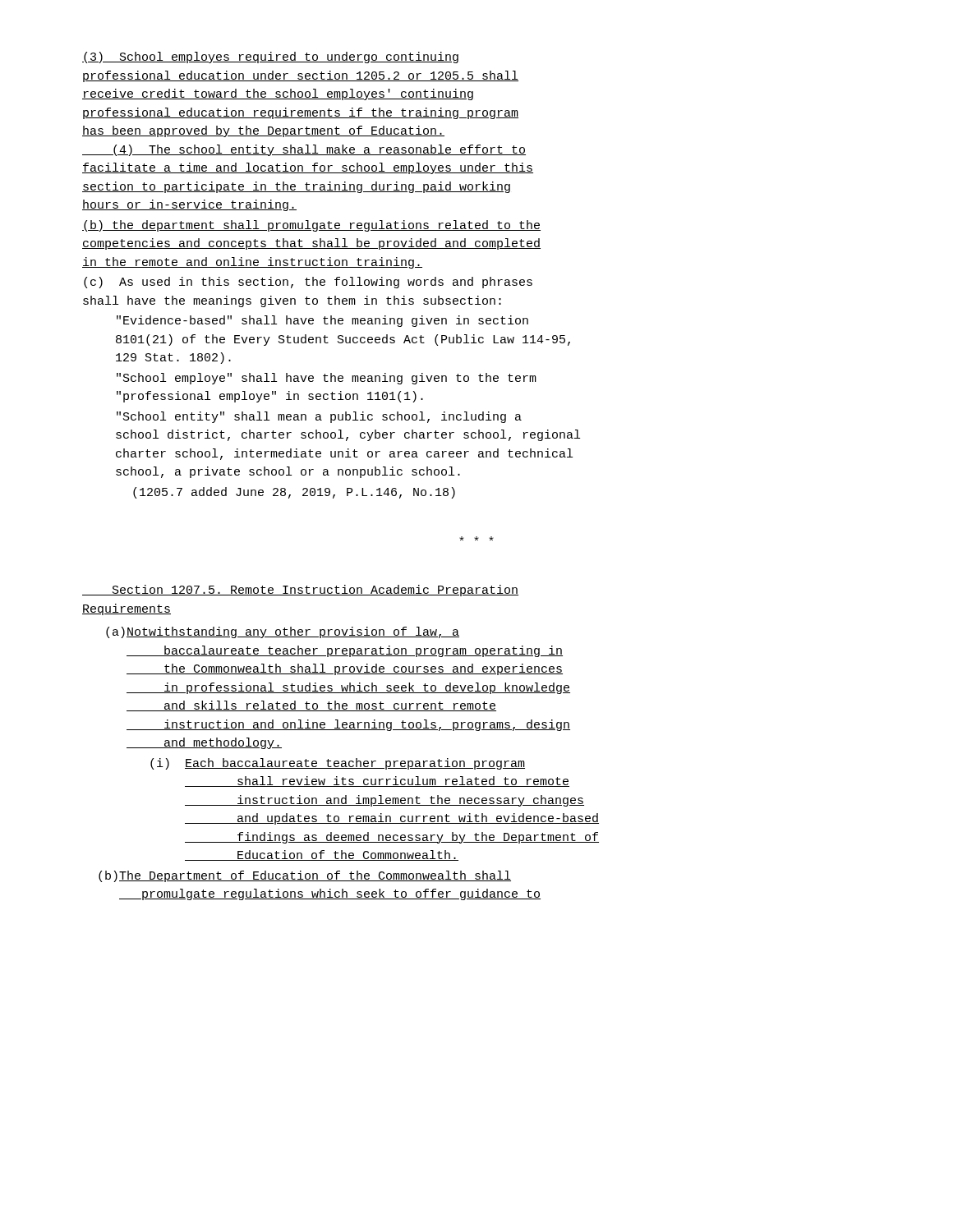Viewport: 953px width, 1232px height.
Task: Where is the passage that starts "(3) School employes required"?
Action: (308, 132)
